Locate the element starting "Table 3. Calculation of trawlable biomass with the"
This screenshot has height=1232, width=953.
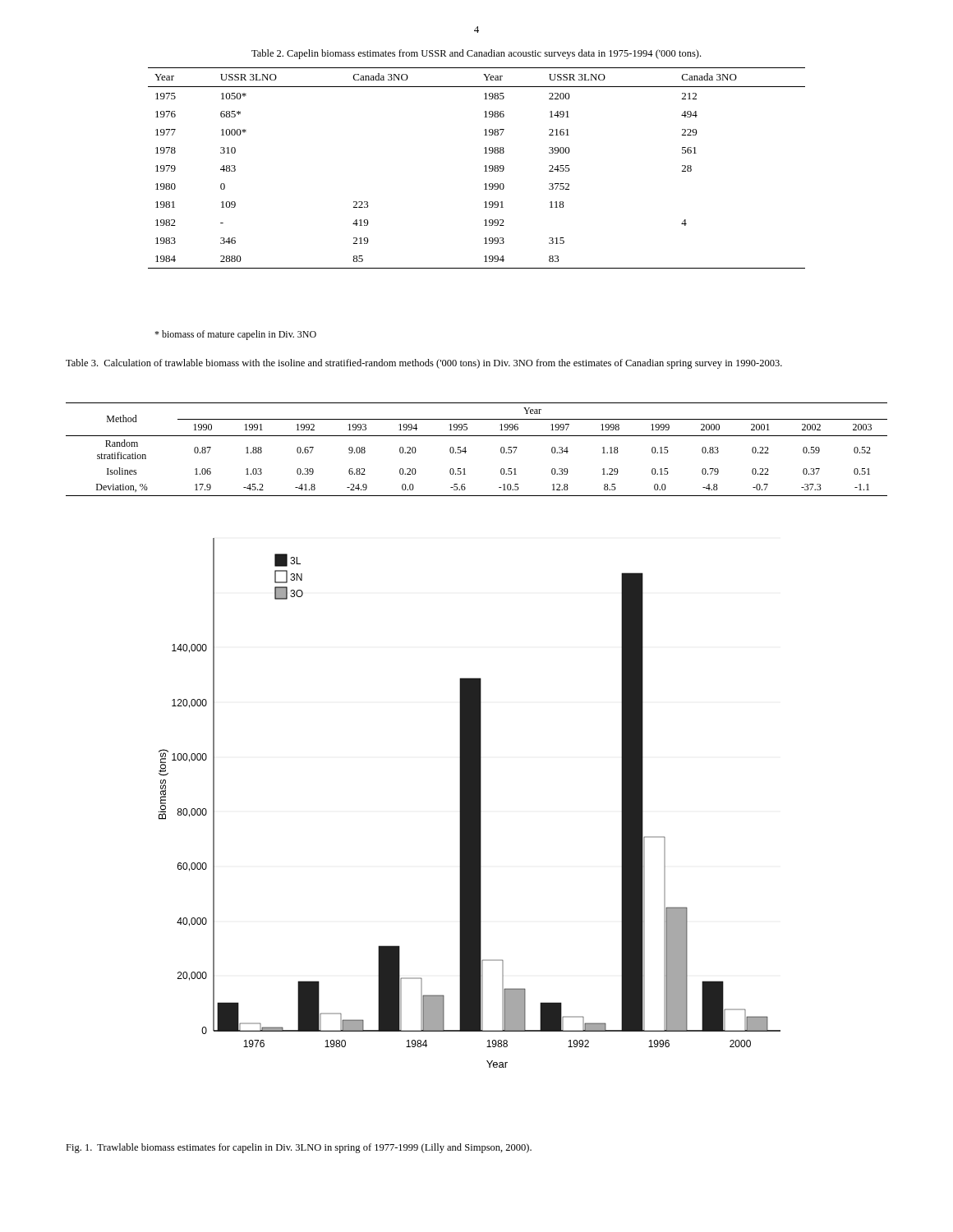(x=424, y=363)
